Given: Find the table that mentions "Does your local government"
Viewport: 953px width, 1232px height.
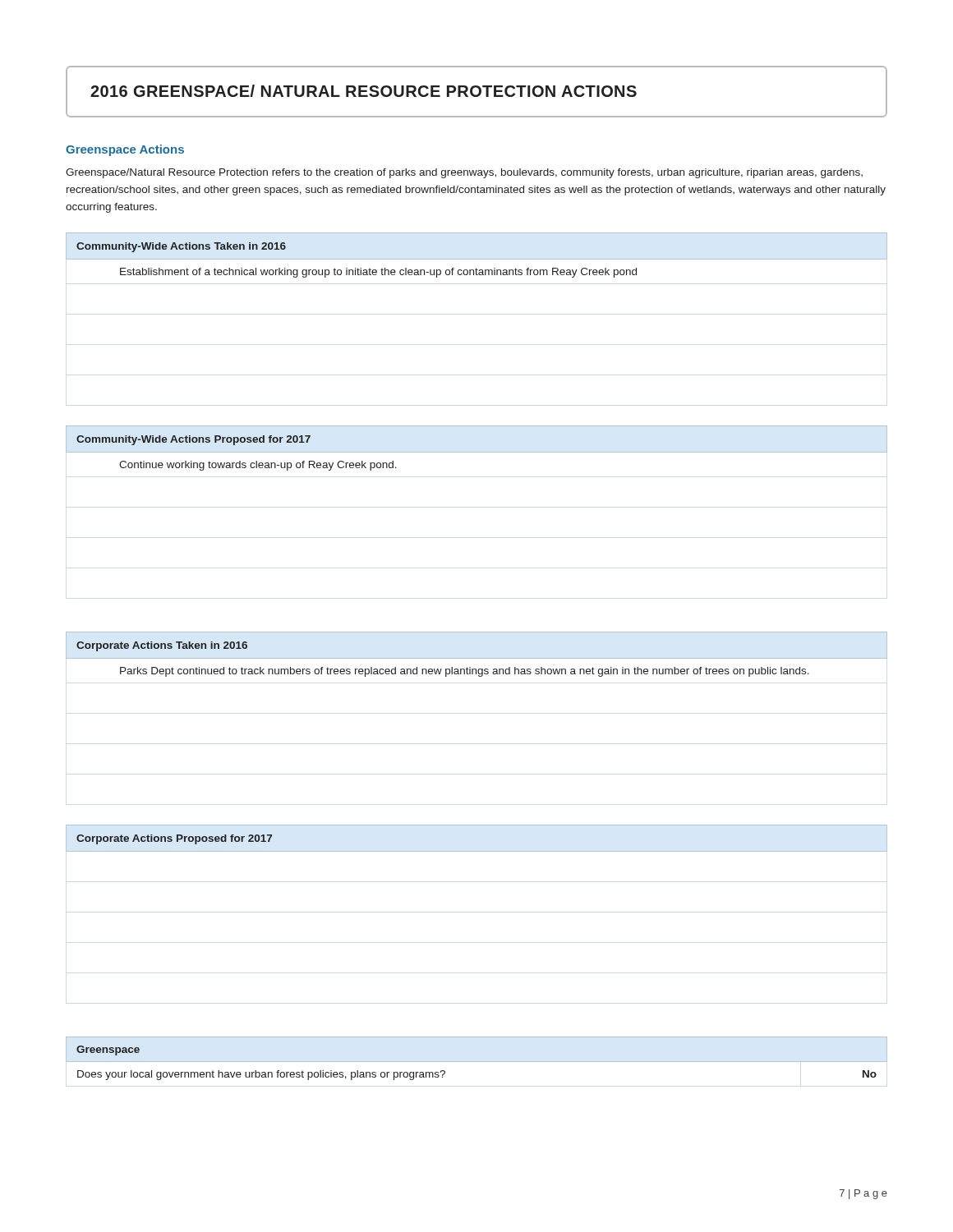Looking at the screenshot, I should (476, 1061).
